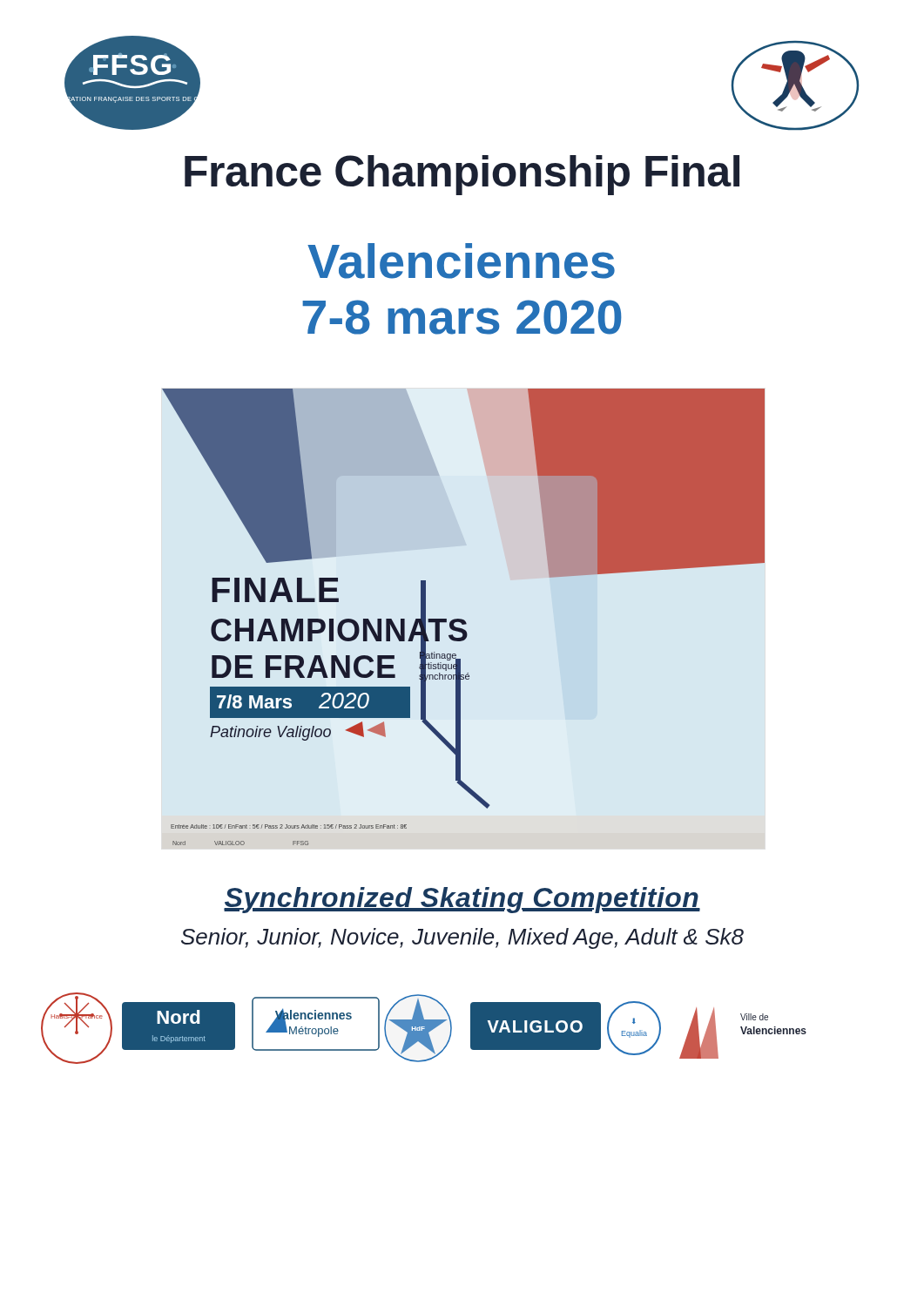The image size is (924, 1307).
Task: Navigate to the element starting "Valenciennes 7-8 mars"
Action: point(462,290)
